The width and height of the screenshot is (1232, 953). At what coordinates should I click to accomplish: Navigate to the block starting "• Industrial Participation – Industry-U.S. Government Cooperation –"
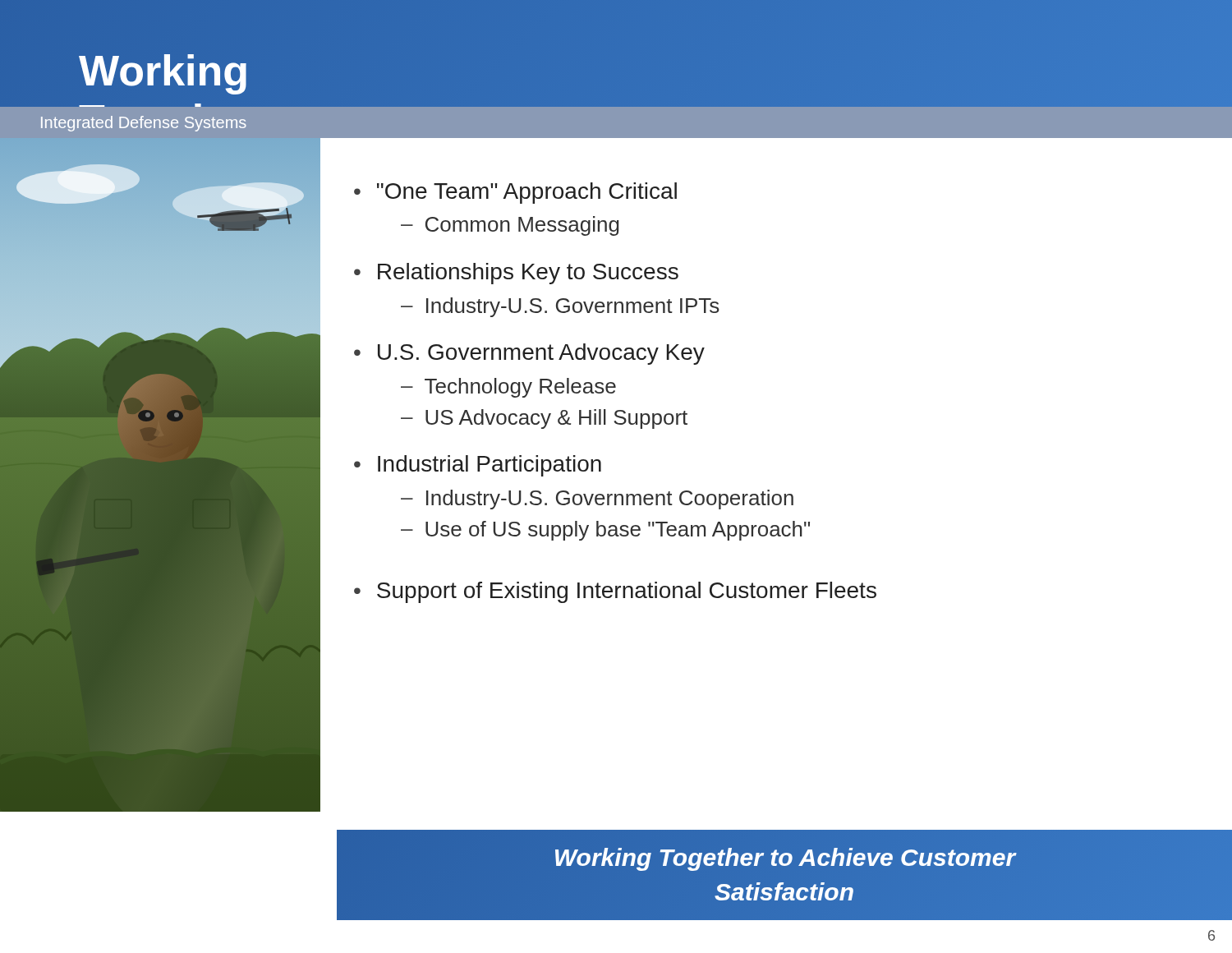(x=776, y=497)
